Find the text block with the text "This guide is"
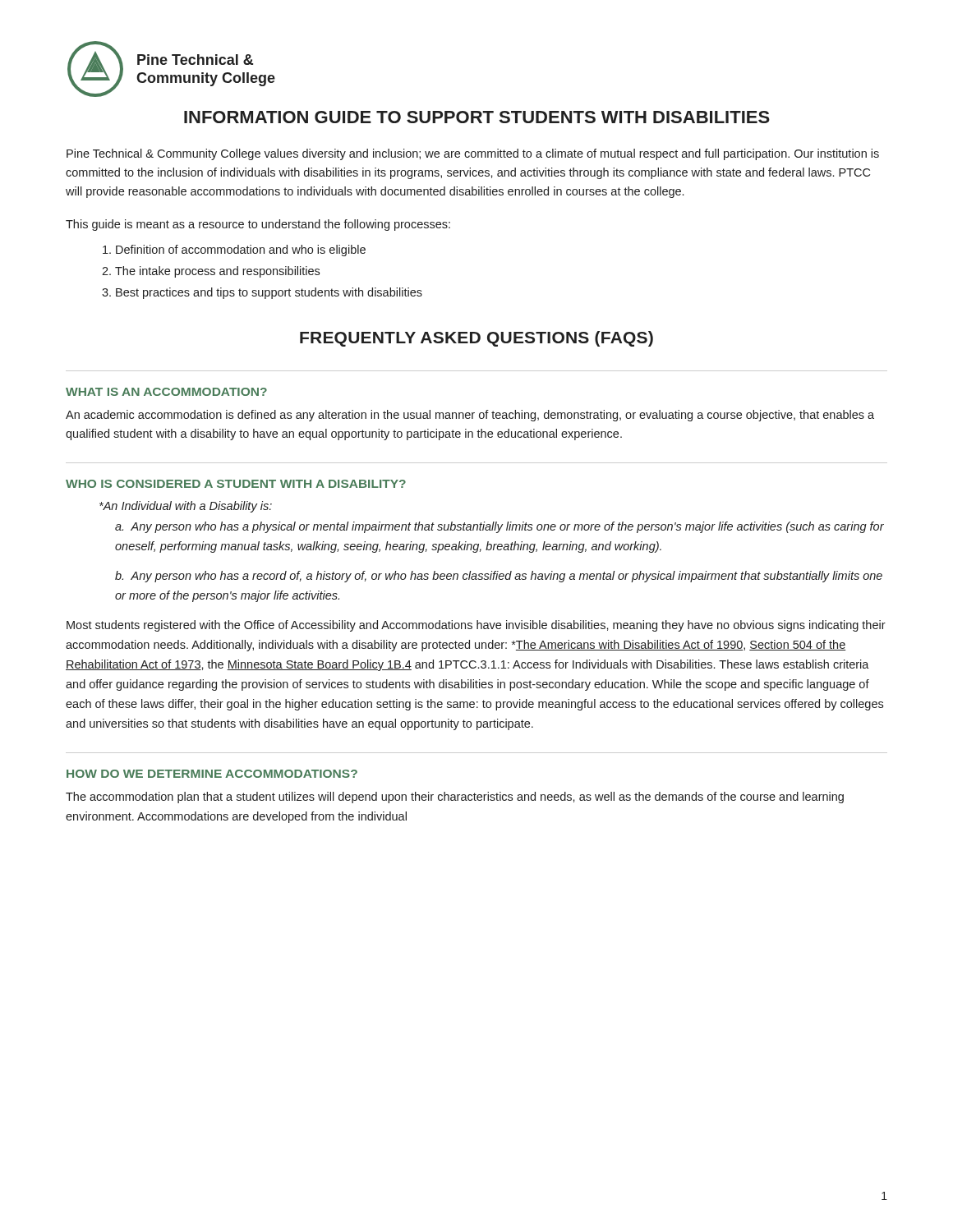This screenshot has height=1232, width=953. pos(258,224)
